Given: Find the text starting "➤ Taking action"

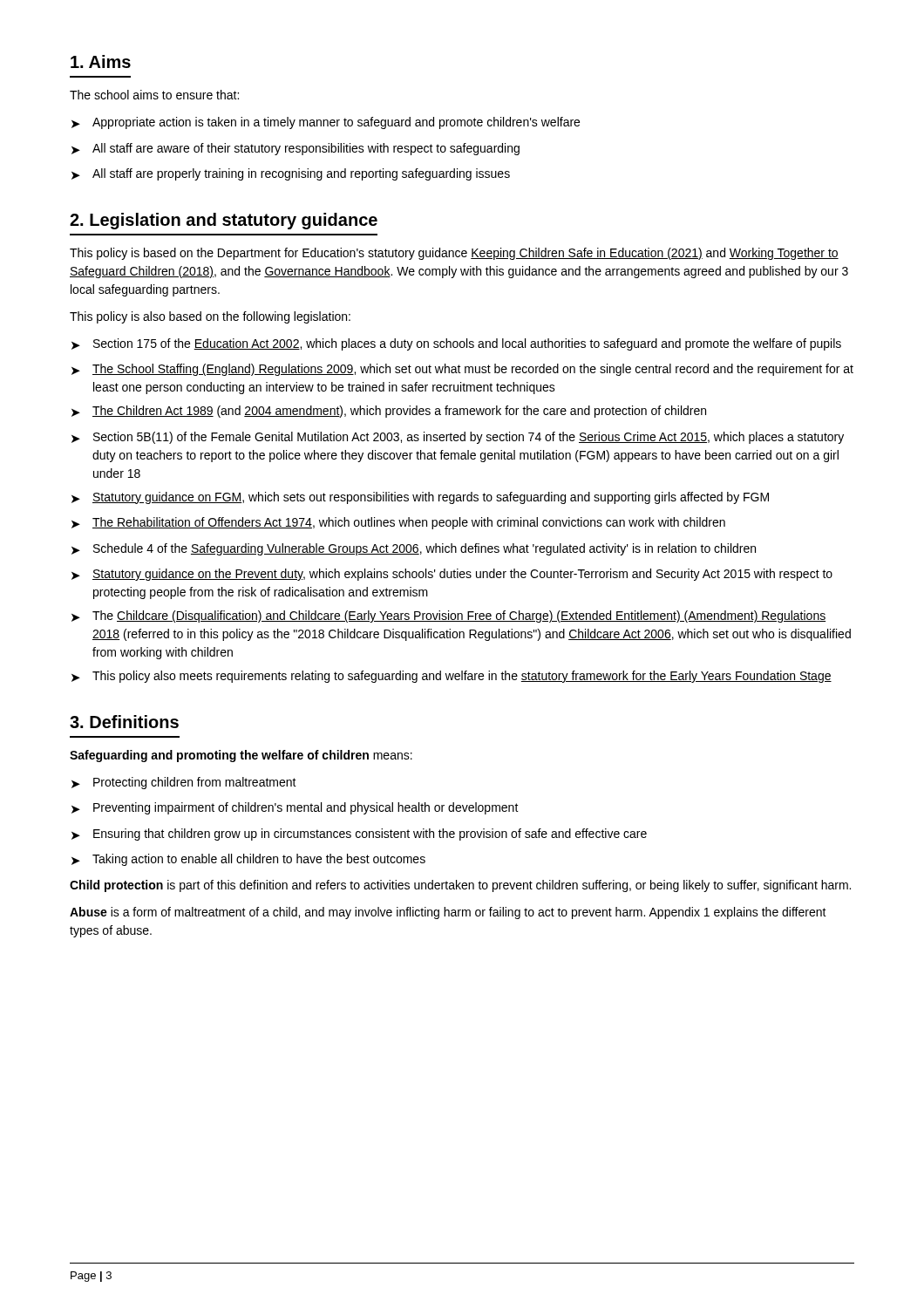Looking at the screenshot, I should [248, 860].
